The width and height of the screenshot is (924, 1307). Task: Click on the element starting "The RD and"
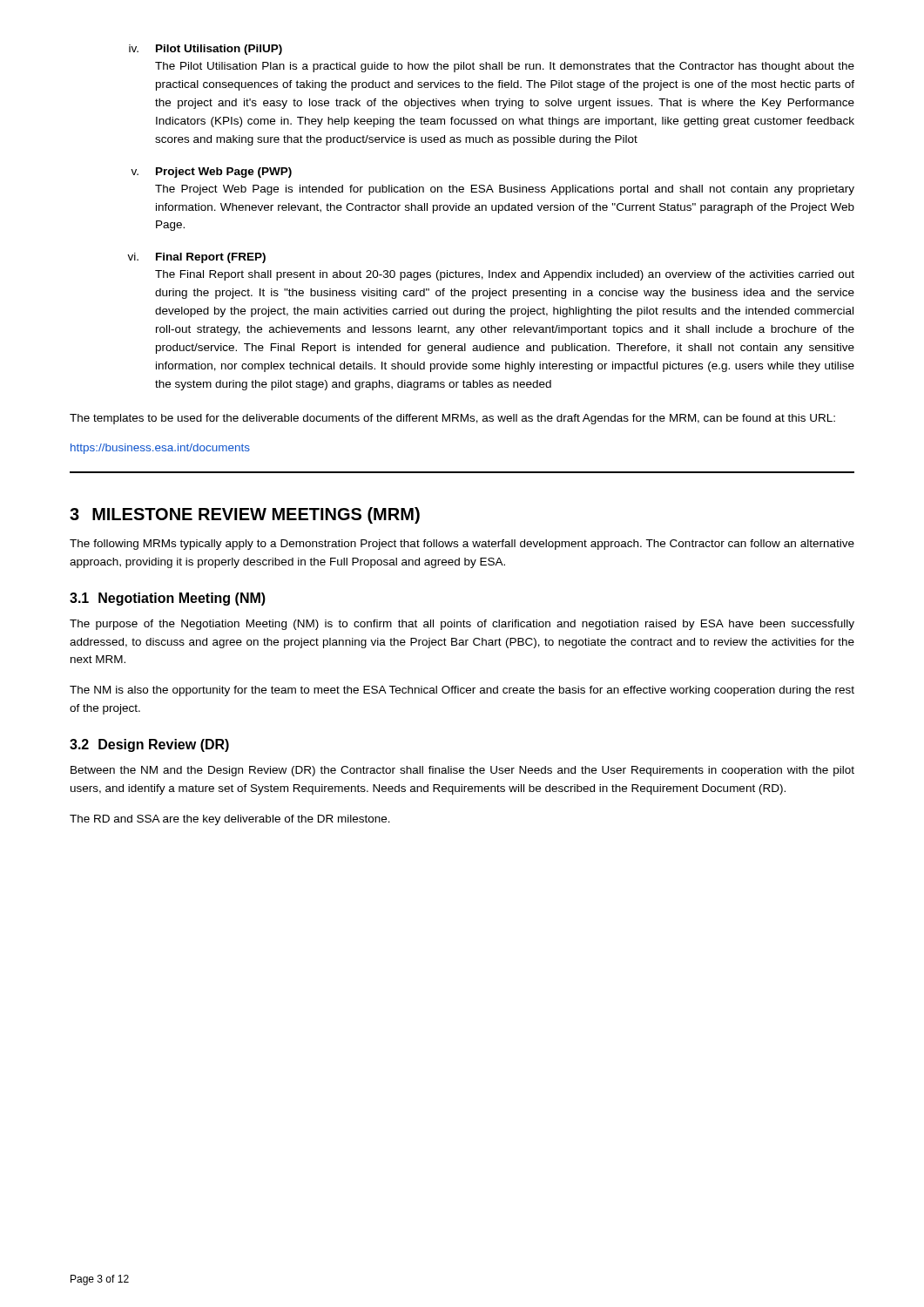pyautogui.click(x=230, y=819)
